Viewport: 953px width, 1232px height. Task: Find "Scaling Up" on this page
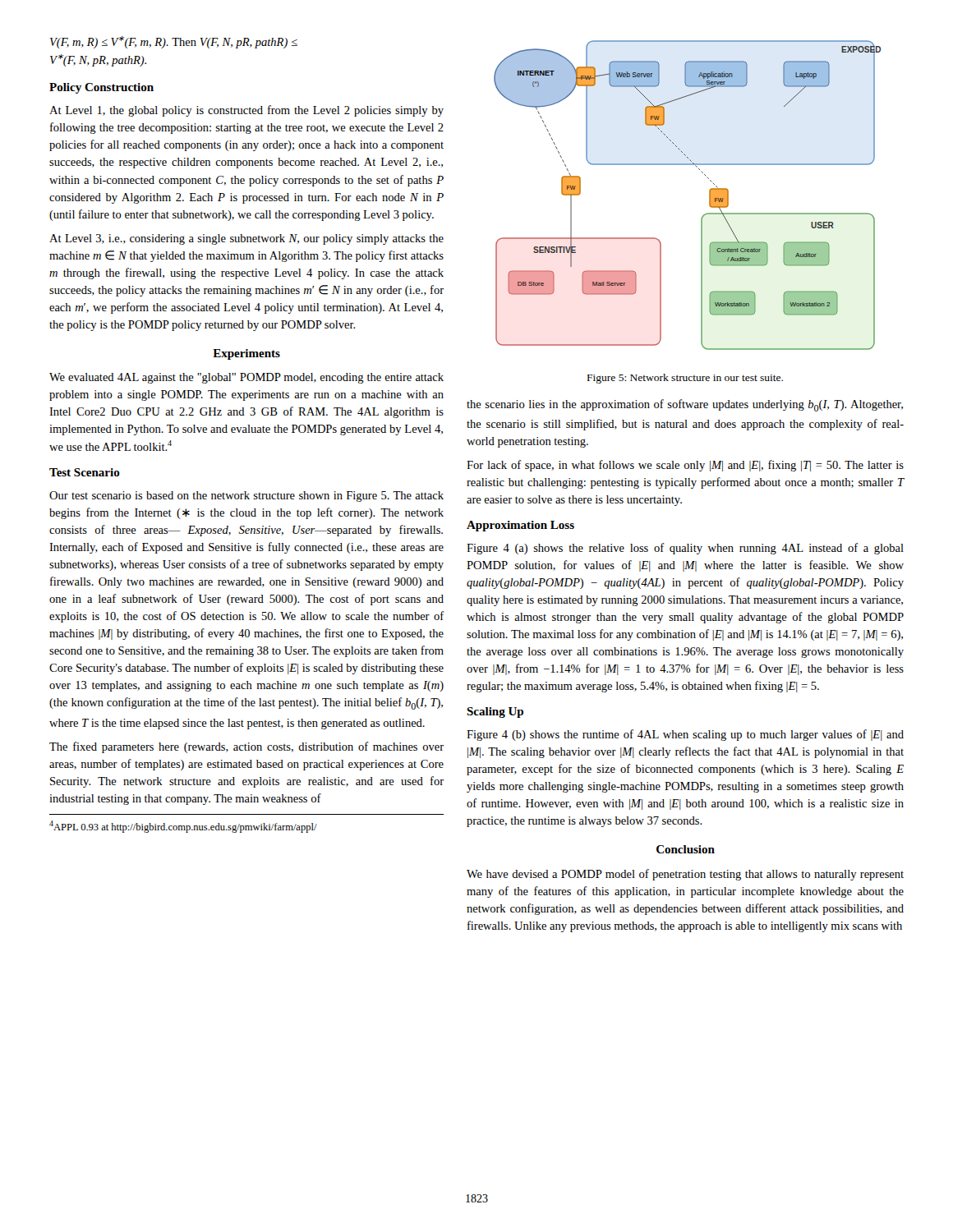click(x=495, y=711)
